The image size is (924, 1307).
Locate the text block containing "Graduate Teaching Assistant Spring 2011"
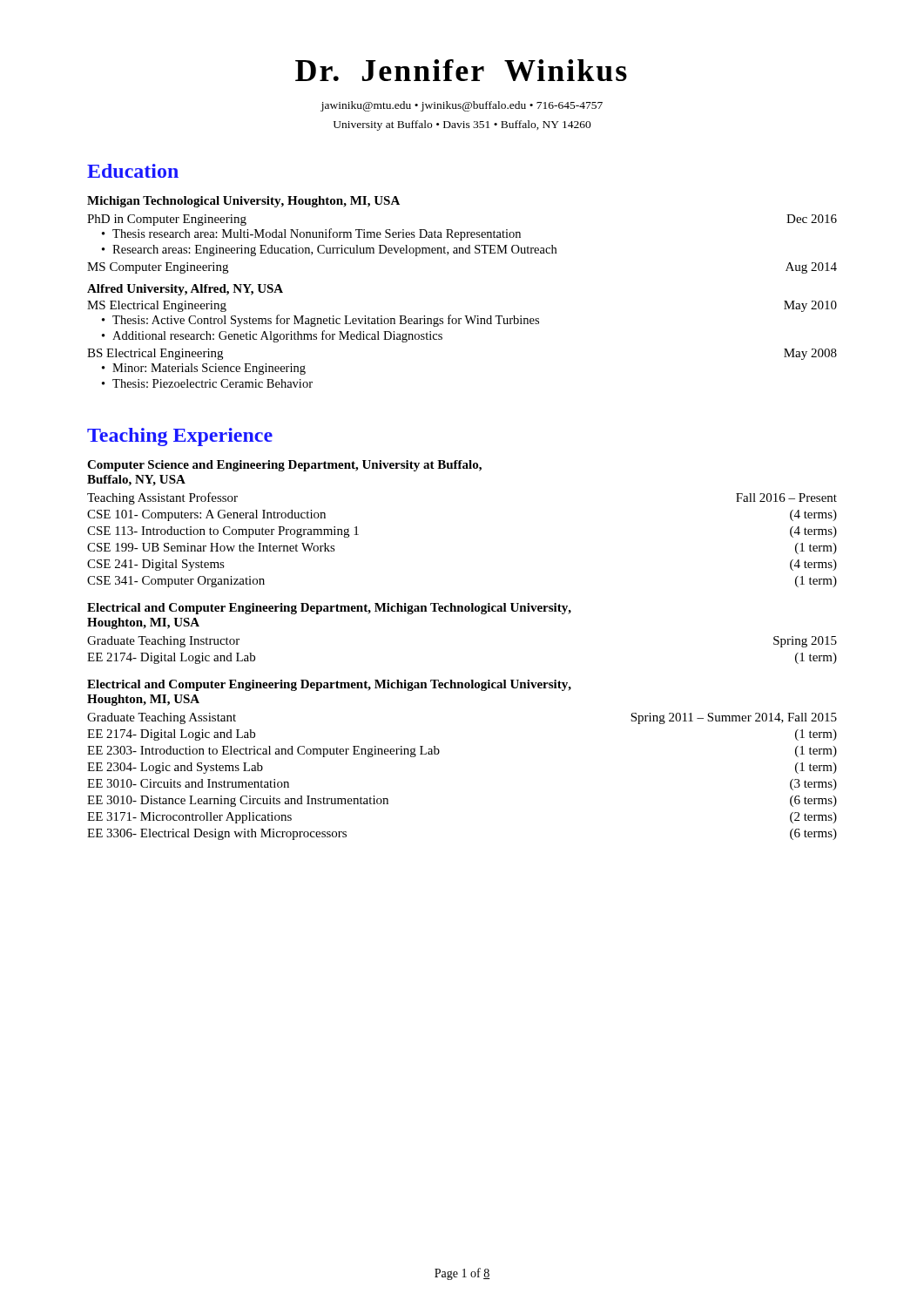pyautogui.click(x=170, y=718)
